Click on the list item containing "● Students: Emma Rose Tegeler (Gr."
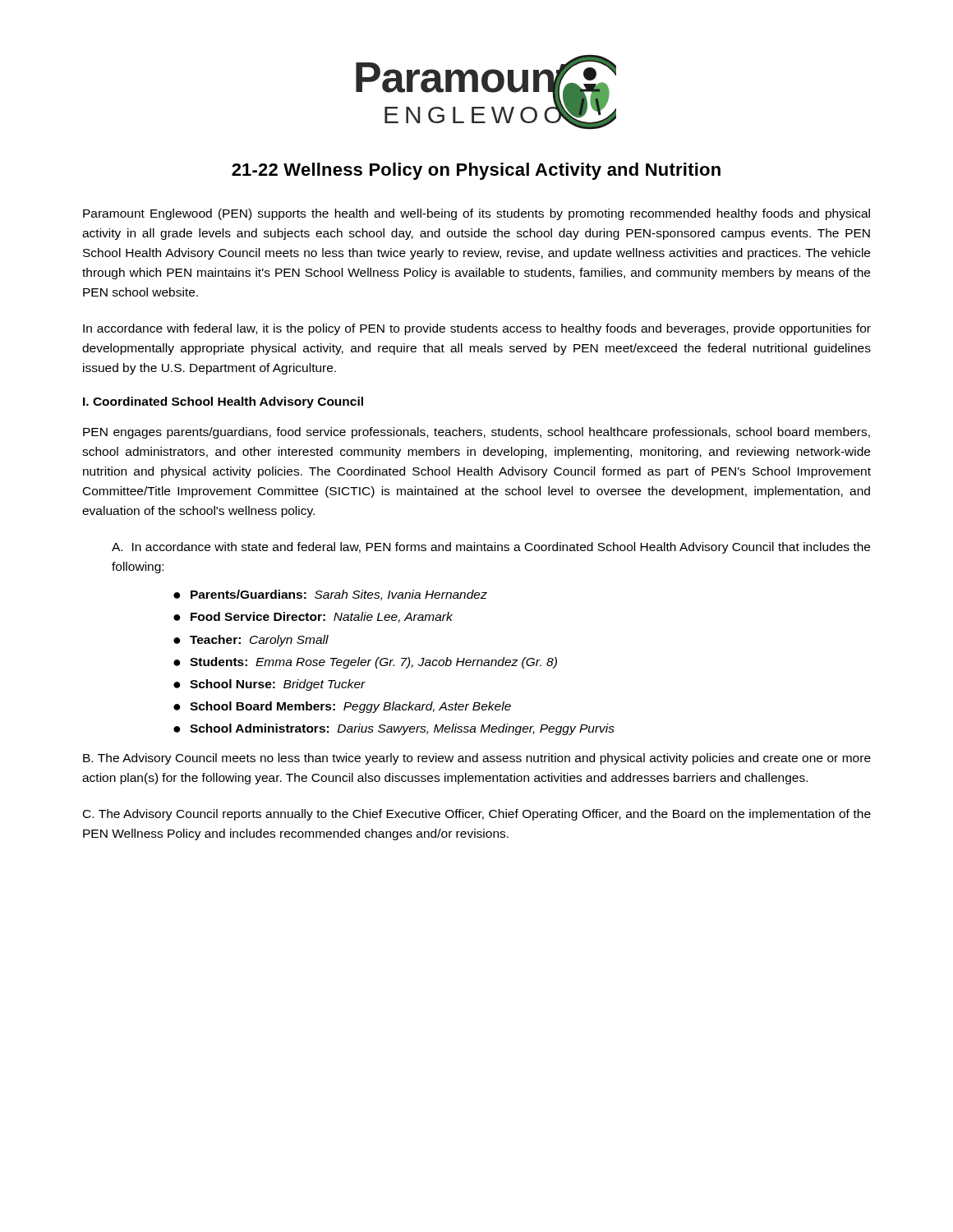Image resolution: width=953 pixels, height=1232 pixels. click(x=522, y=662)
